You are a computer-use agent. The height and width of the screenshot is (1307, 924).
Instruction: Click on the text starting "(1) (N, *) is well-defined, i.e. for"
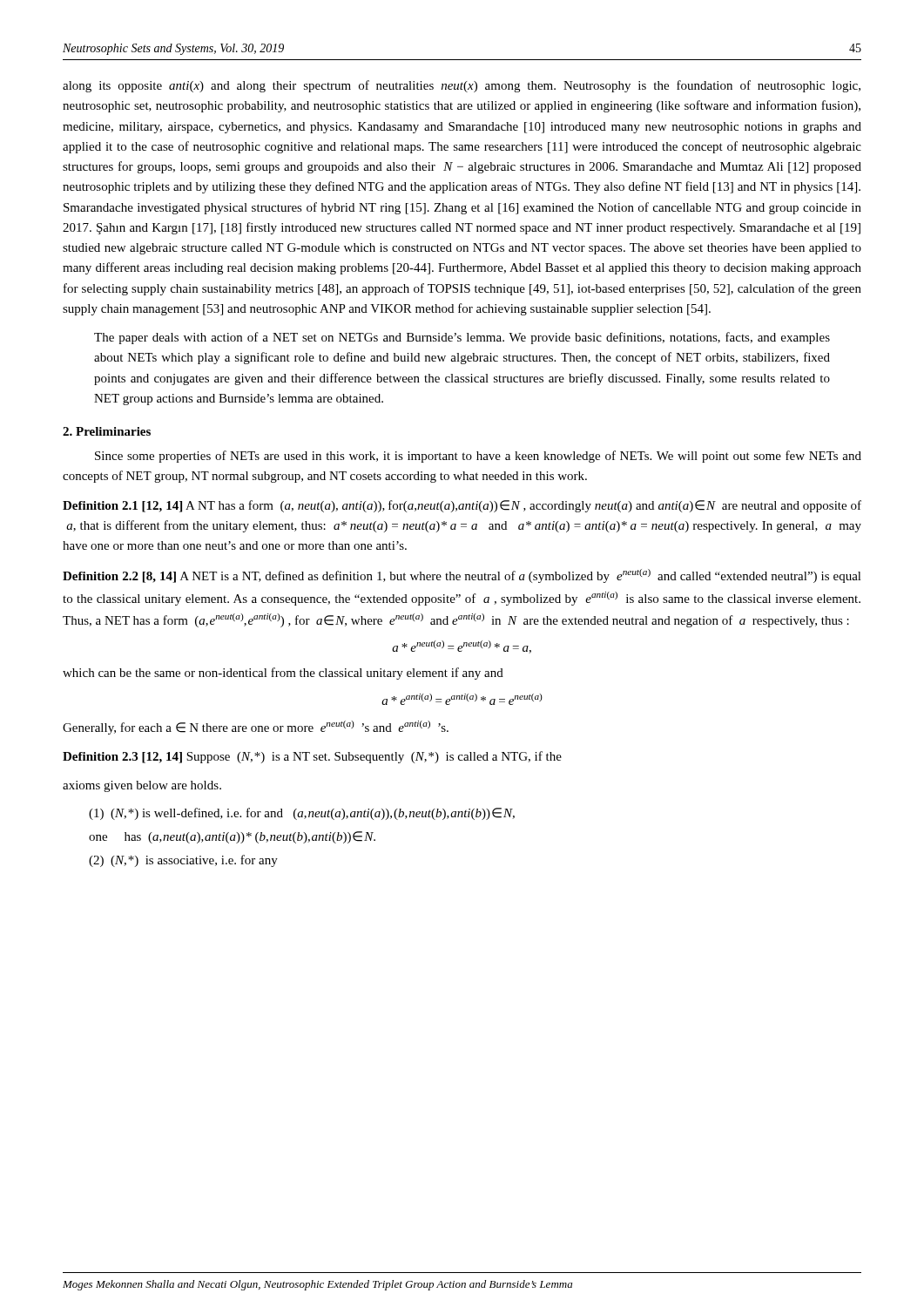point(302,812)
